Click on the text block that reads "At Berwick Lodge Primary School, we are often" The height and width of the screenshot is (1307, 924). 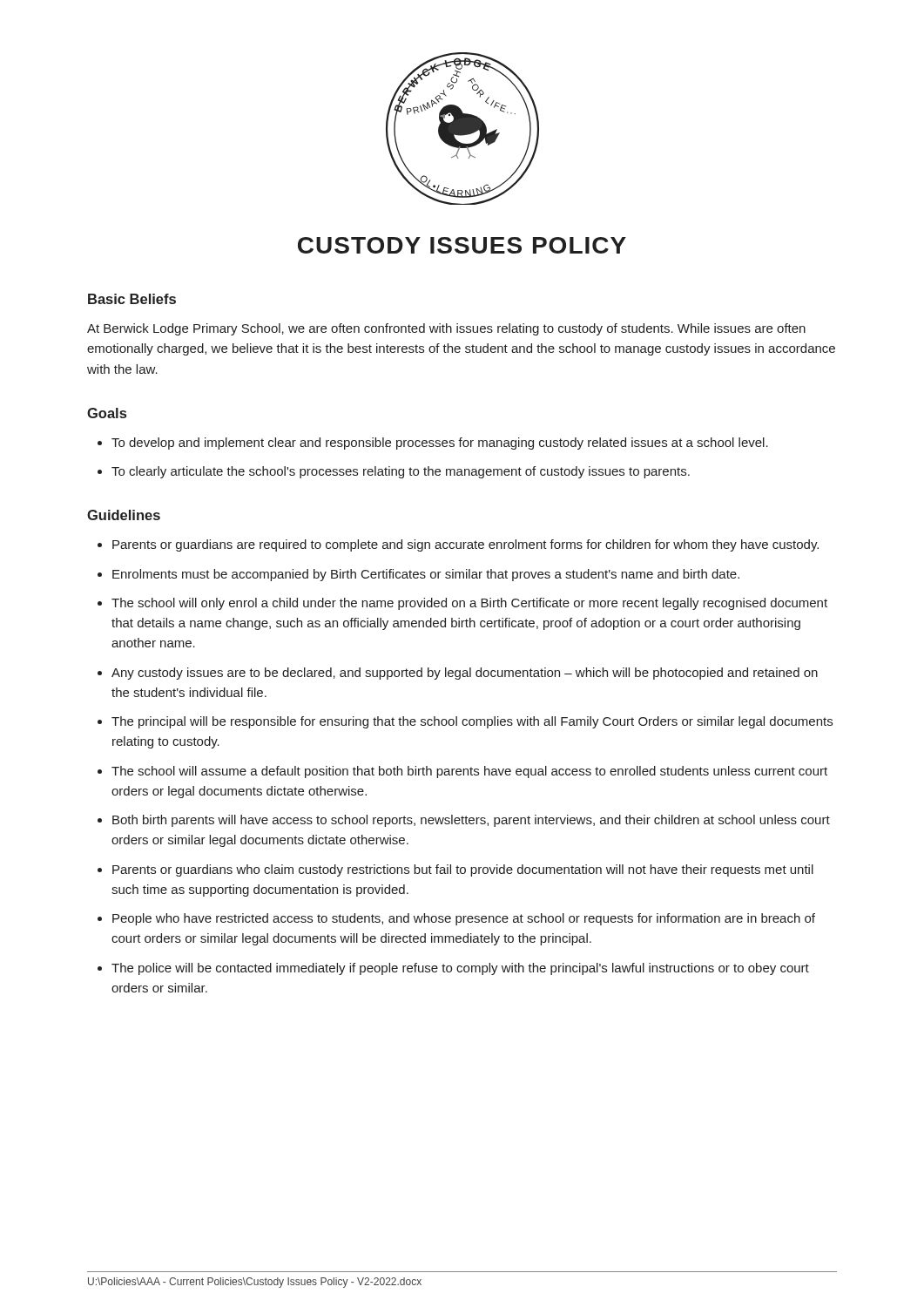point(461,348)
